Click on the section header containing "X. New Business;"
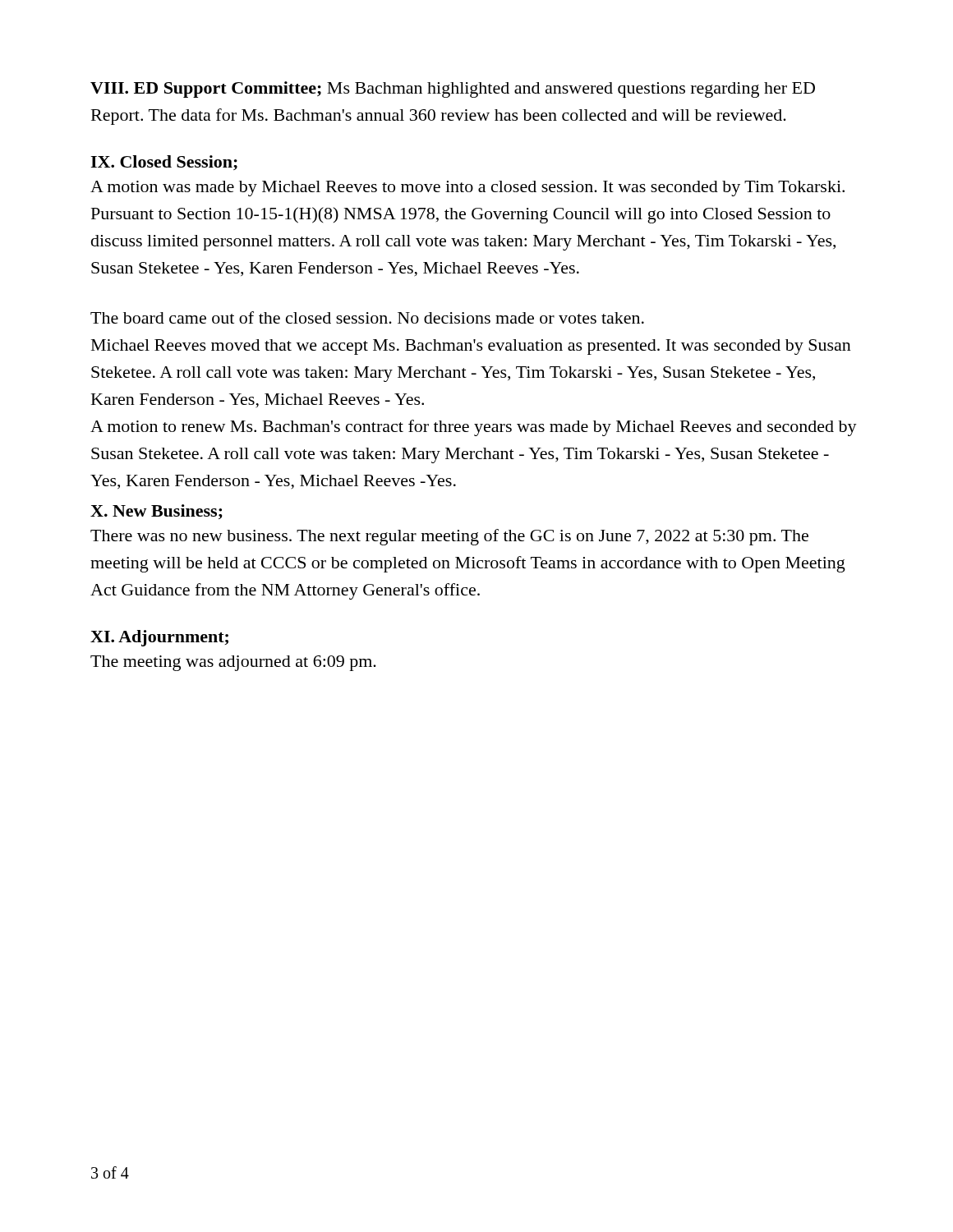The image size is (953, 1232). 157,510
